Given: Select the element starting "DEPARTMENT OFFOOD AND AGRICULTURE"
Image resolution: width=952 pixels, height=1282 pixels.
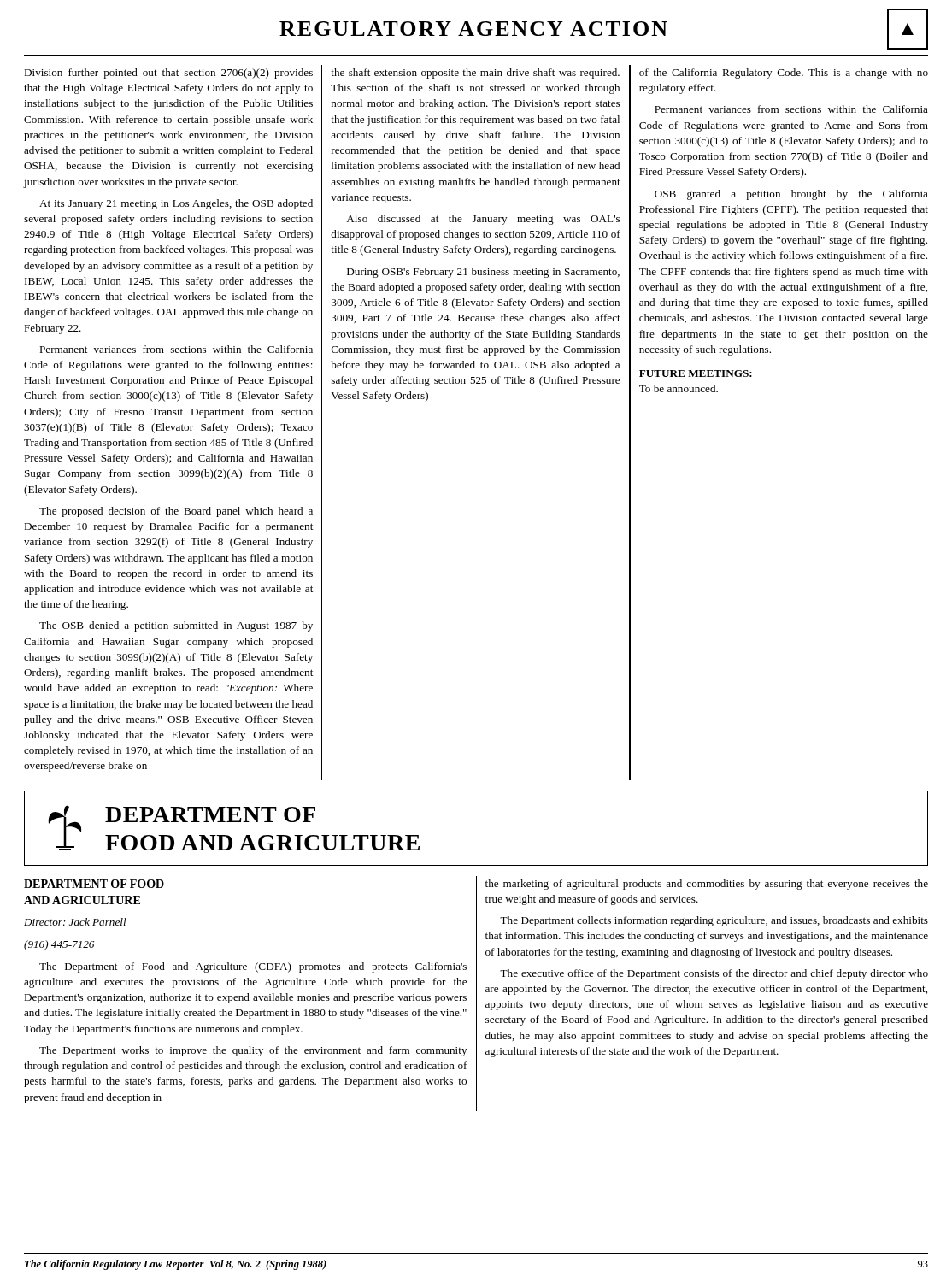Looking at the screenshot, I should (263, 828).
